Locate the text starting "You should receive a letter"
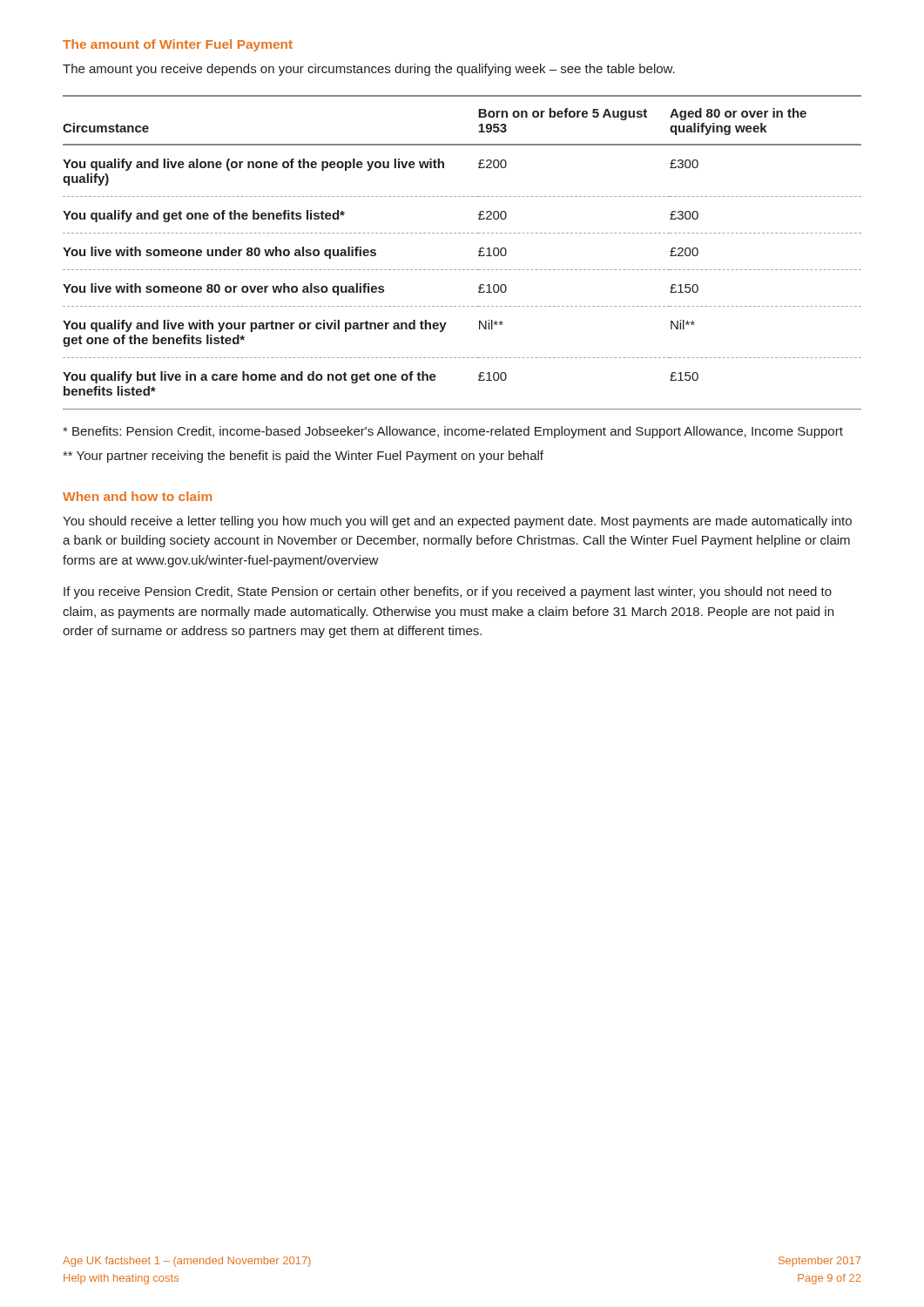 458,540
